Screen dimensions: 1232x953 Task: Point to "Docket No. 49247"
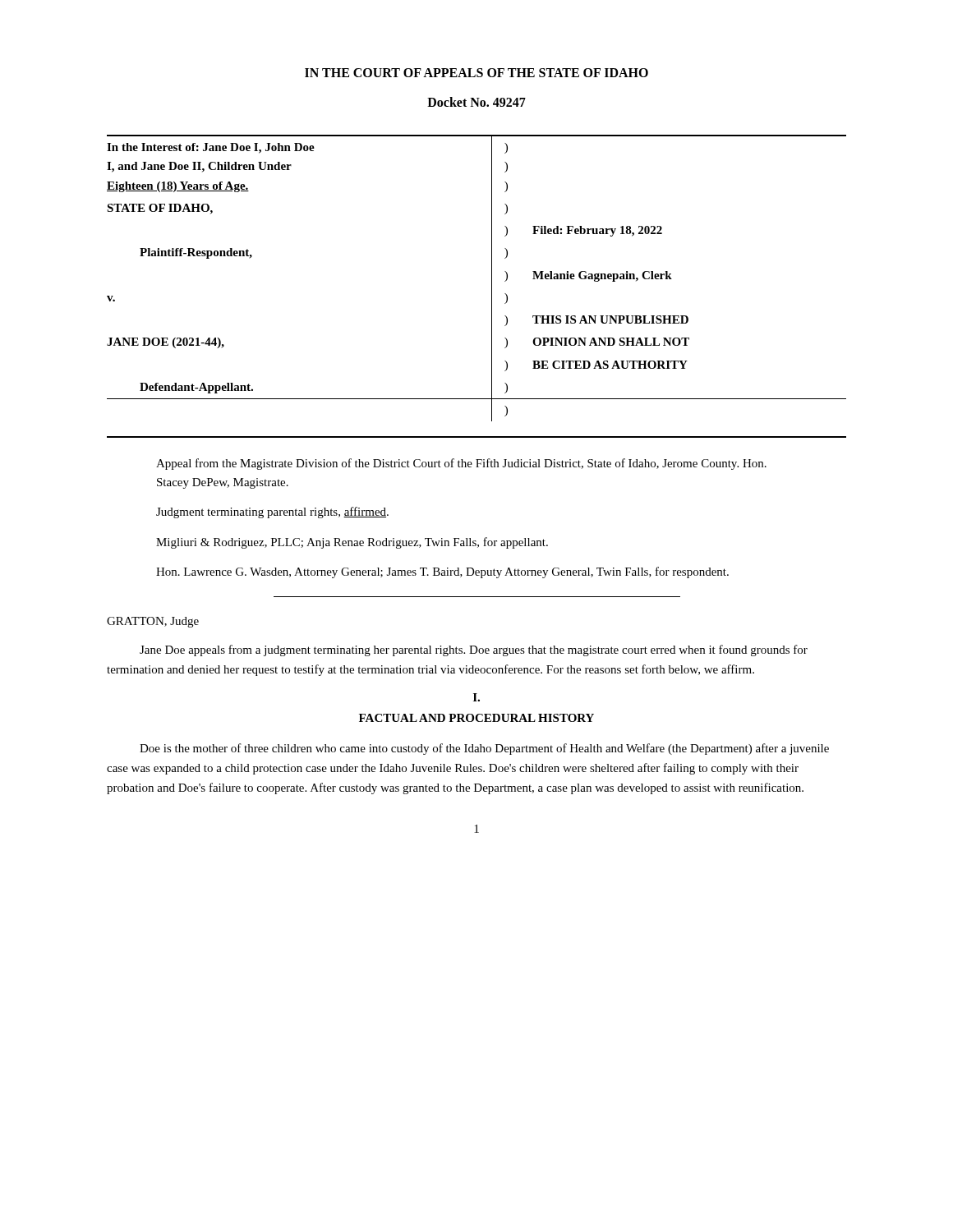coord(476,102)
